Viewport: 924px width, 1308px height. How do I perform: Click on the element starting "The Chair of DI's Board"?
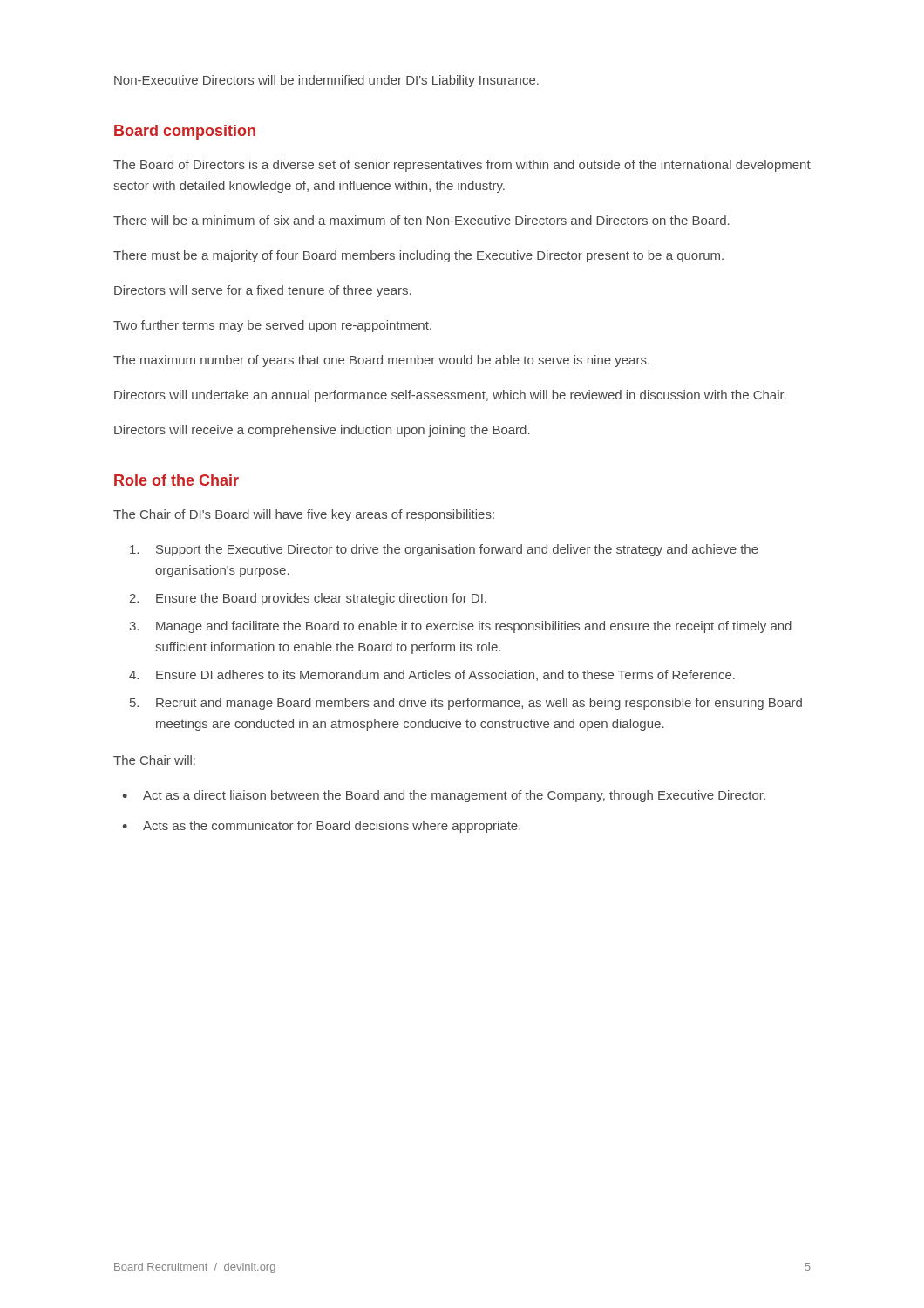[x=304, y=514]
